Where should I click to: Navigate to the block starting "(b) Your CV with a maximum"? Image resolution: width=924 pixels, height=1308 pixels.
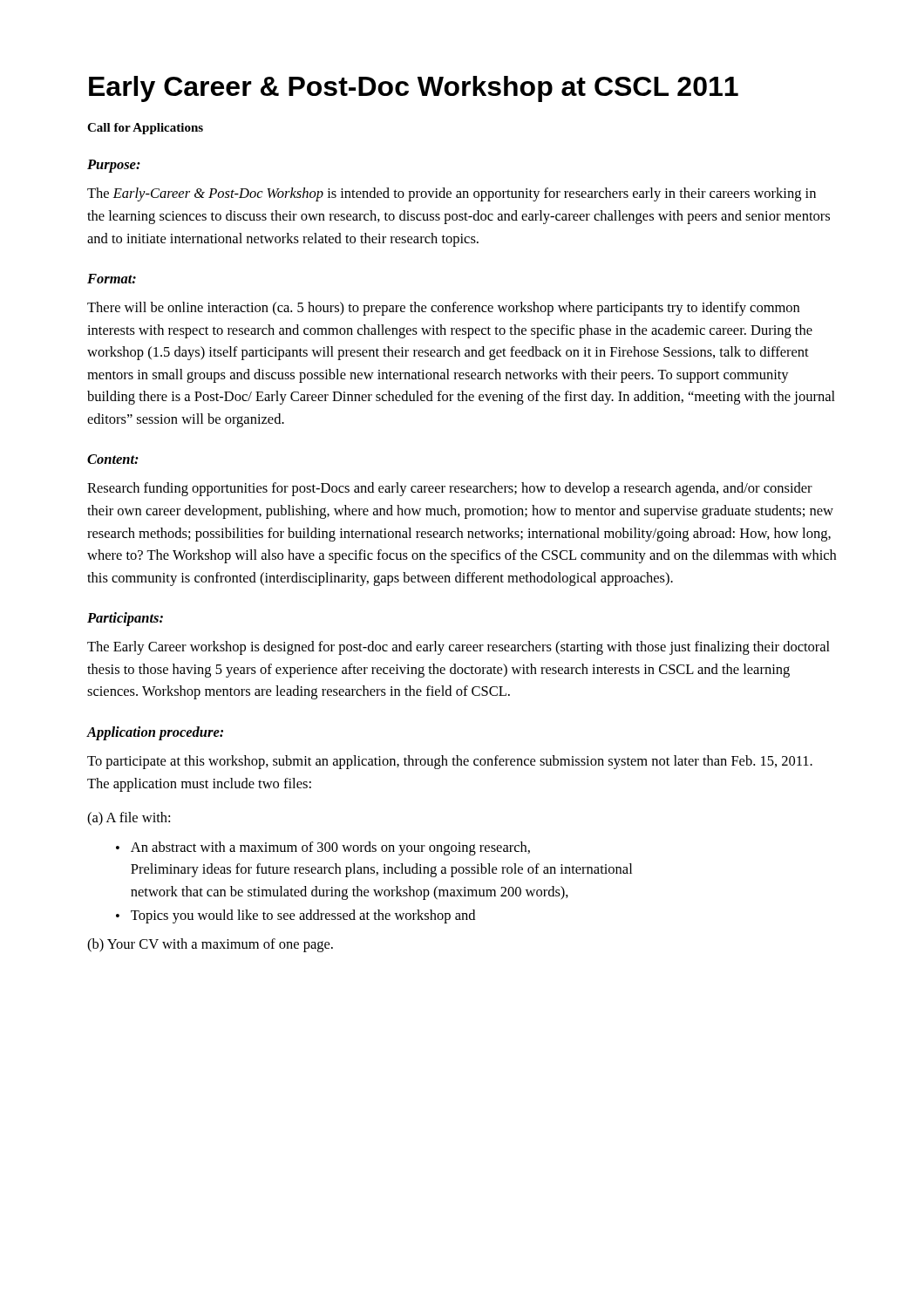click(210, 944)
